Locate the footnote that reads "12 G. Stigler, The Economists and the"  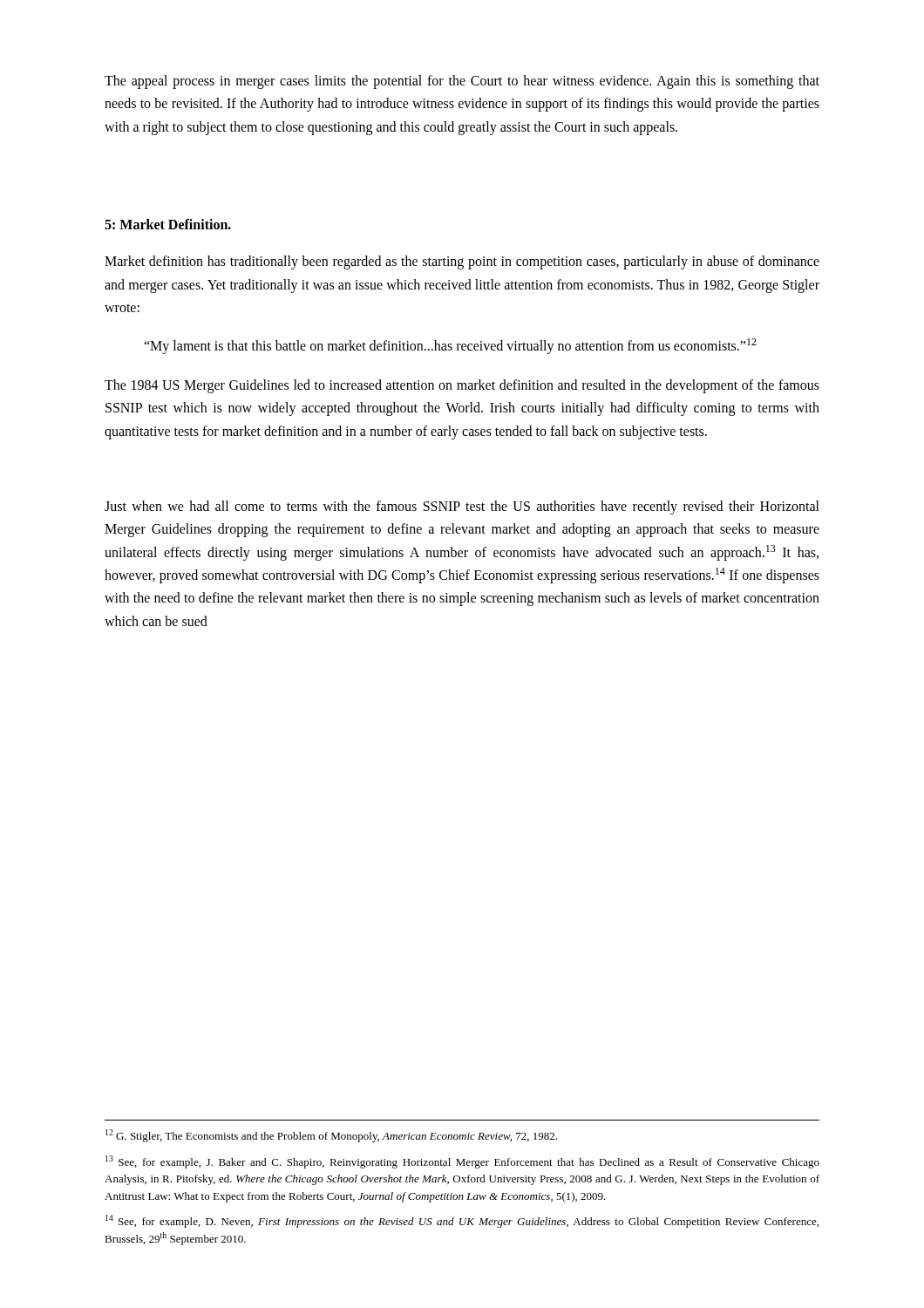(331, 1135)
